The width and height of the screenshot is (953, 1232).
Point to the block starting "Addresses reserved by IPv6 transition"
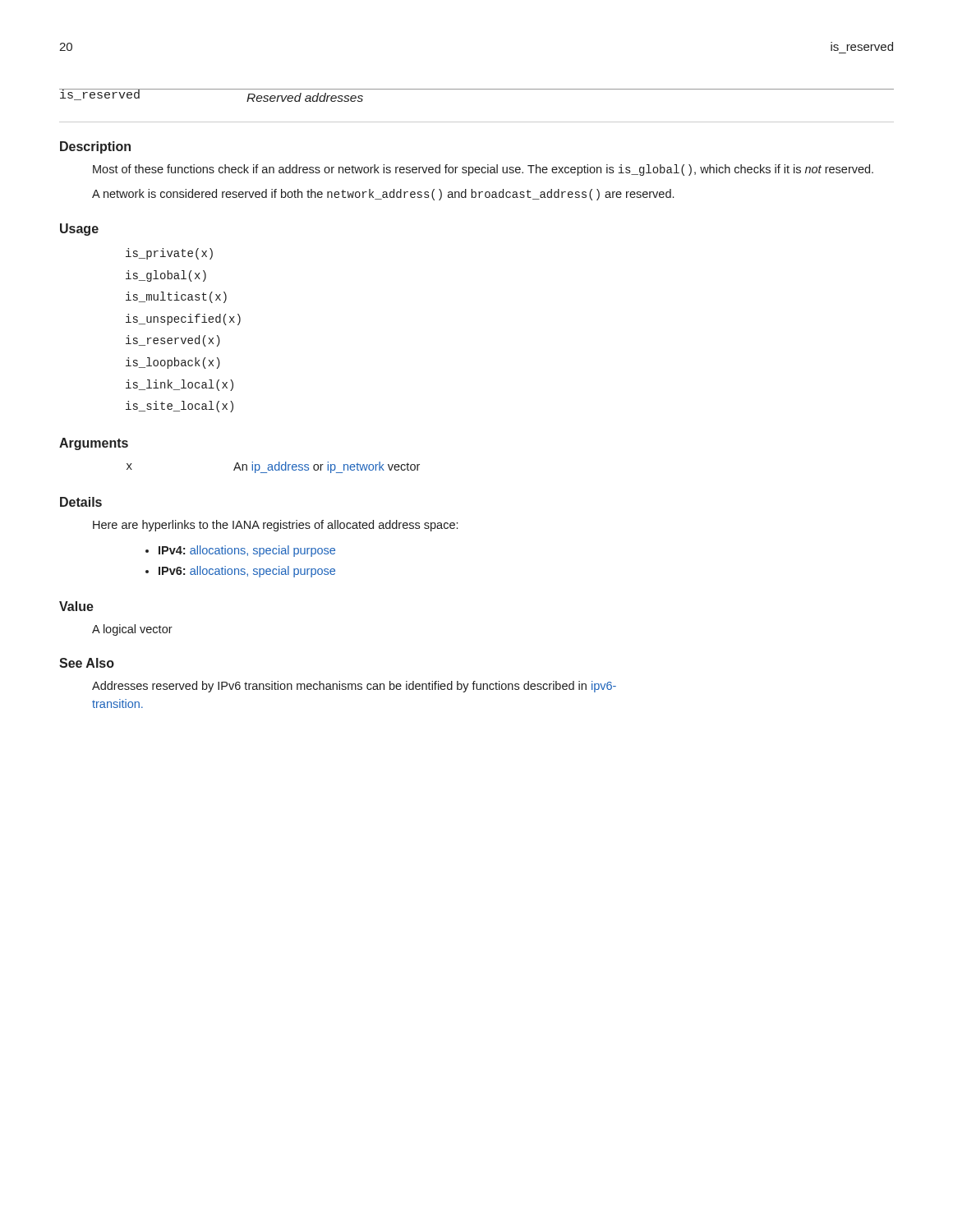click(x=354, y=695)
